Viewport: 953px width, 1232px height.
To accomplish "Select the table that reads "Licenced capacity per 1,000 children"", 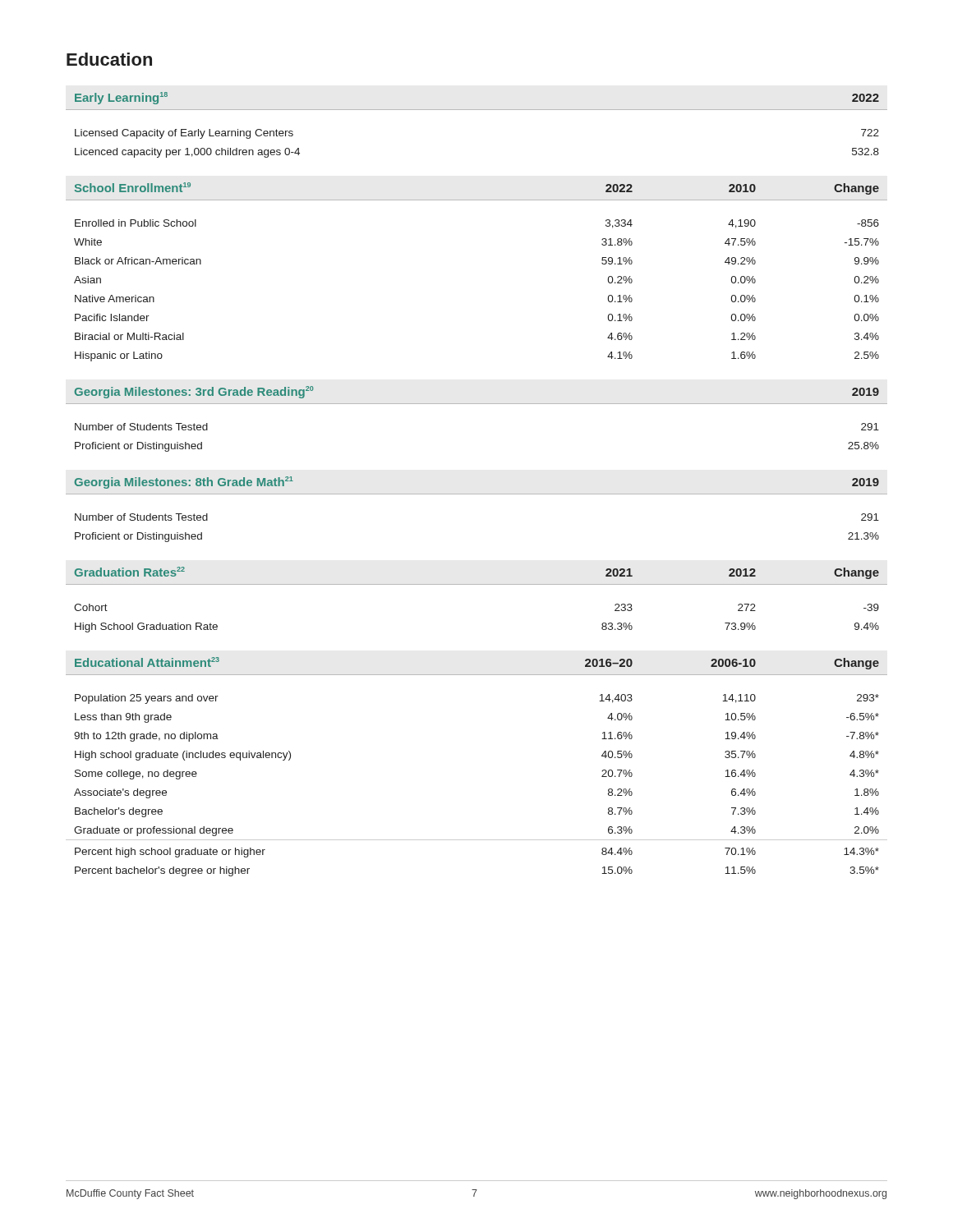I will [x=476, y=123].
